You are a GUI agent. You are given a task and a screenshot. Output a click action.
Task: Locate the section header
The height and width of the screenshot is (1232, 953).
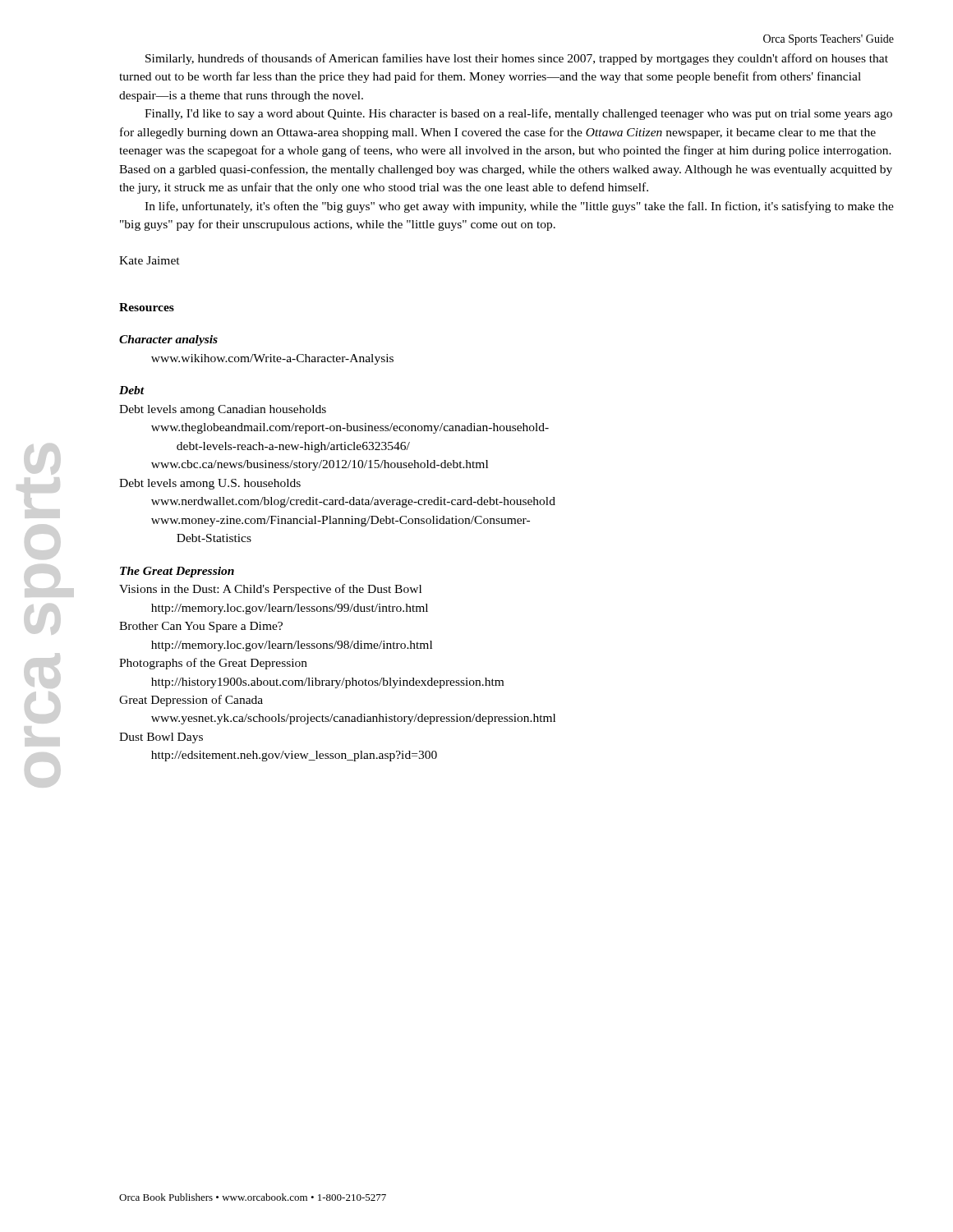[x=506, y=307]
